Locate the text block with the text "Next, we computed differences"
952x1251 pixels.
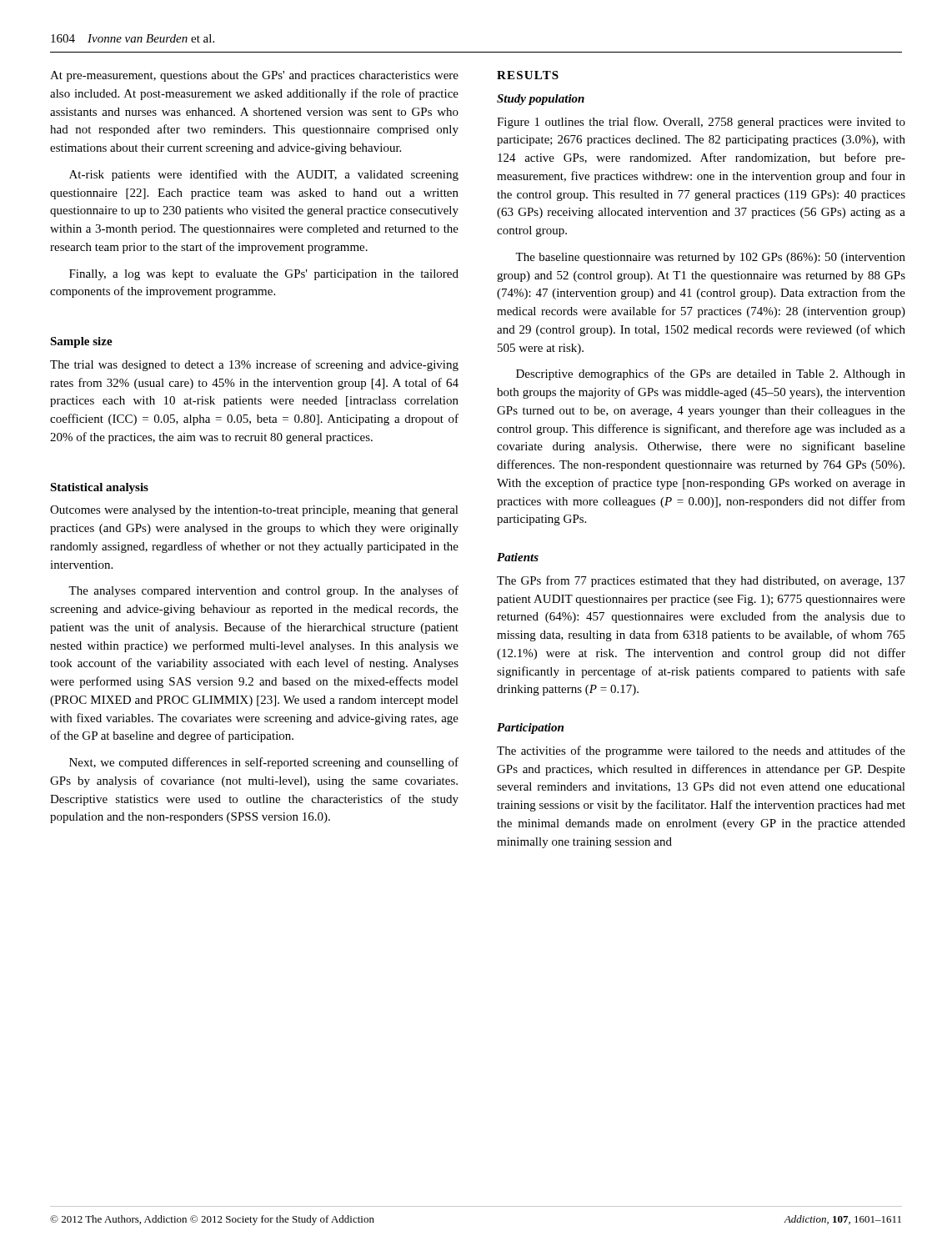(254, 790)
